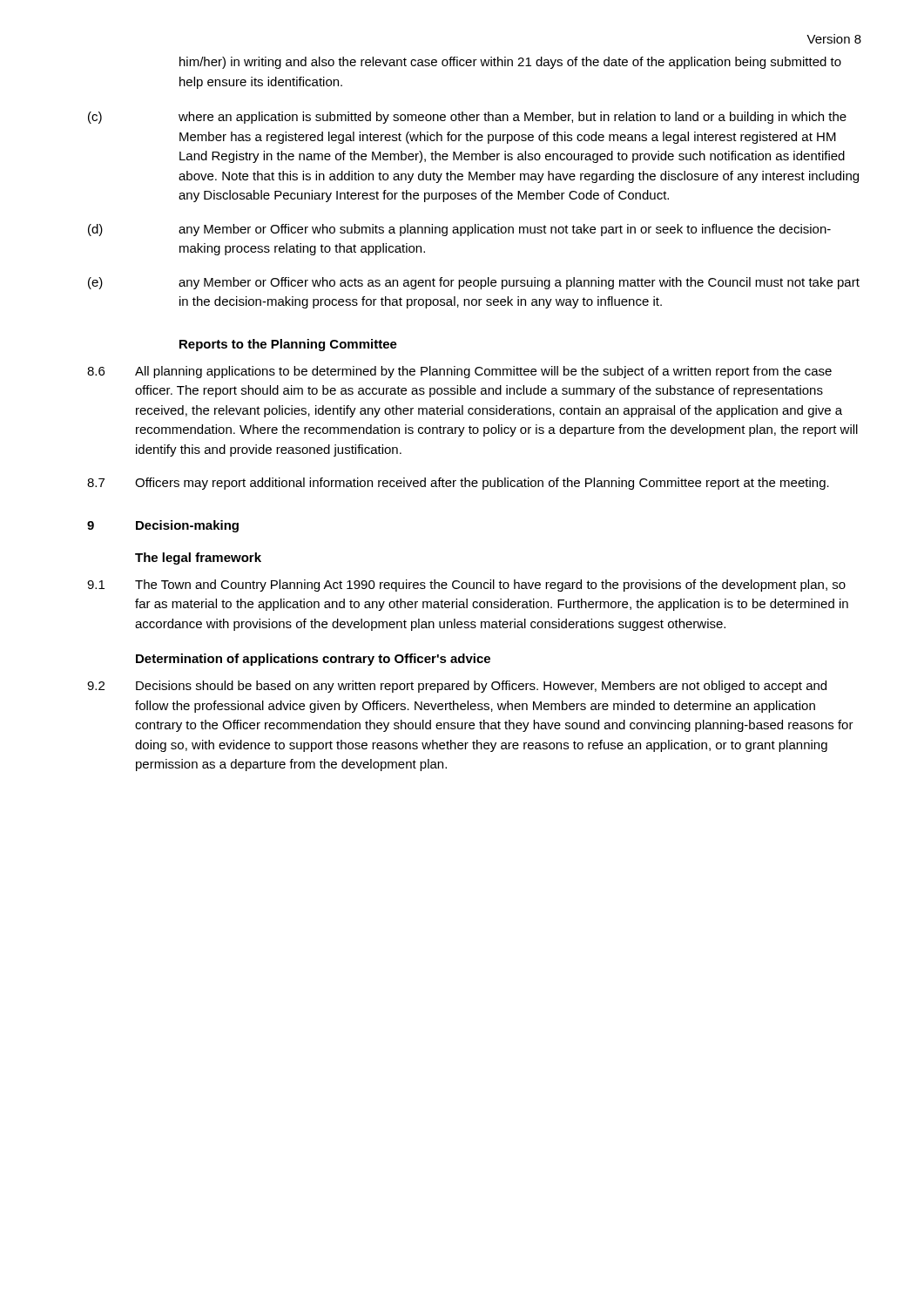Point to the block beginning "7 Officers may report additional"
Screen dimensions: 1307x924
[474, 483]
